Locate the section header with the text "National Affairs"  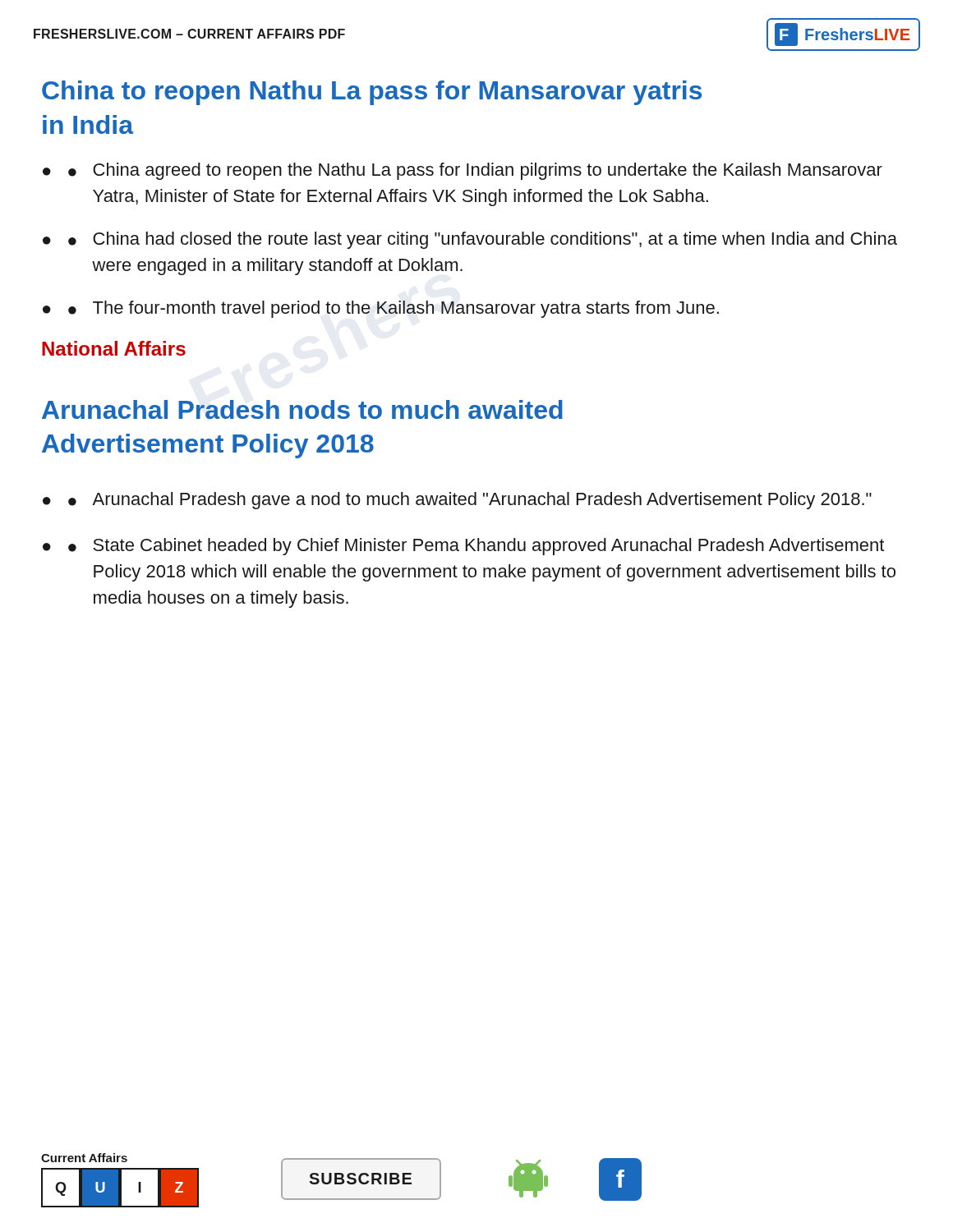coord(114,348)
